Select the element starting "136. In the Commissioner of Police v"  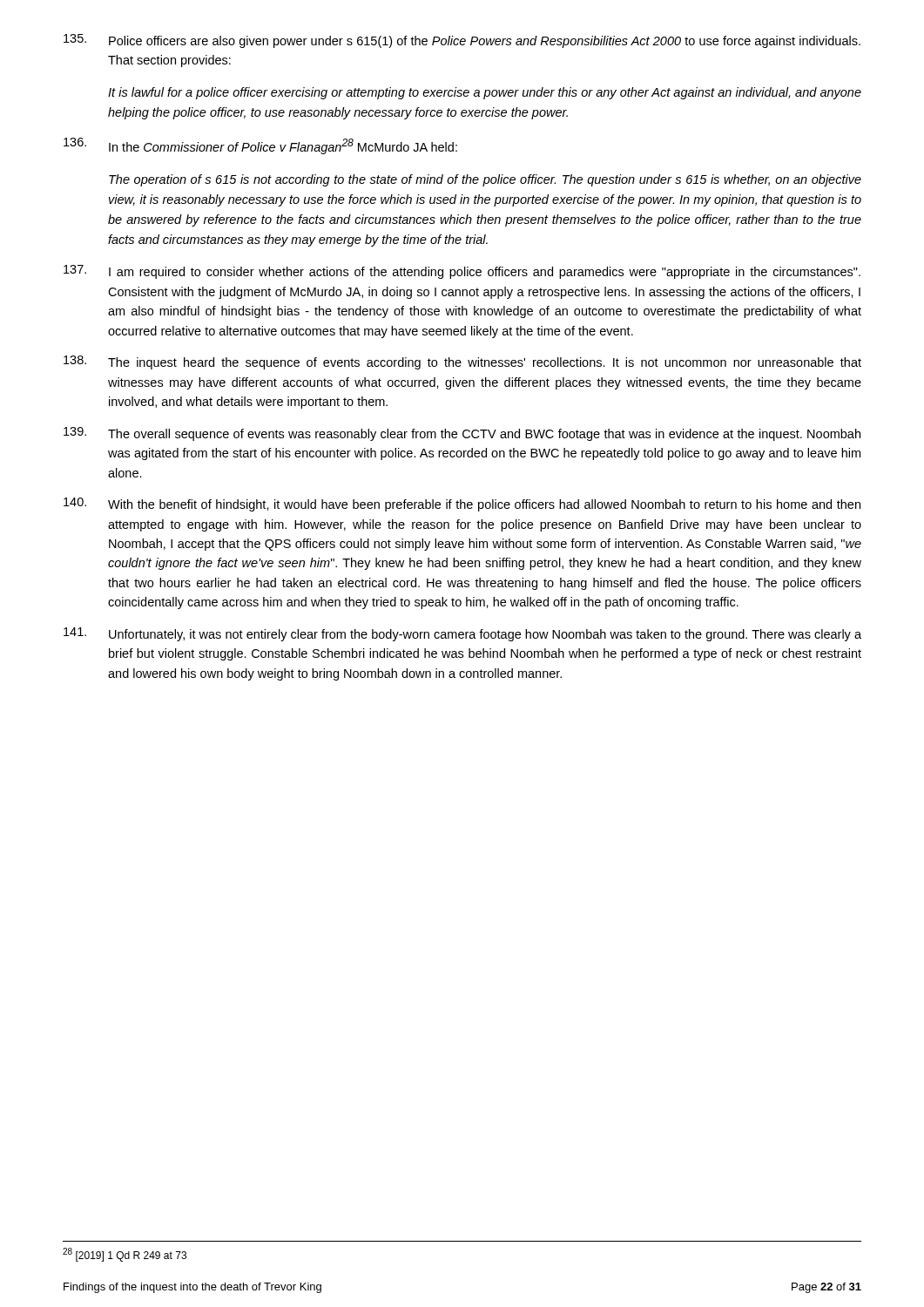click(x=462, y=146)
